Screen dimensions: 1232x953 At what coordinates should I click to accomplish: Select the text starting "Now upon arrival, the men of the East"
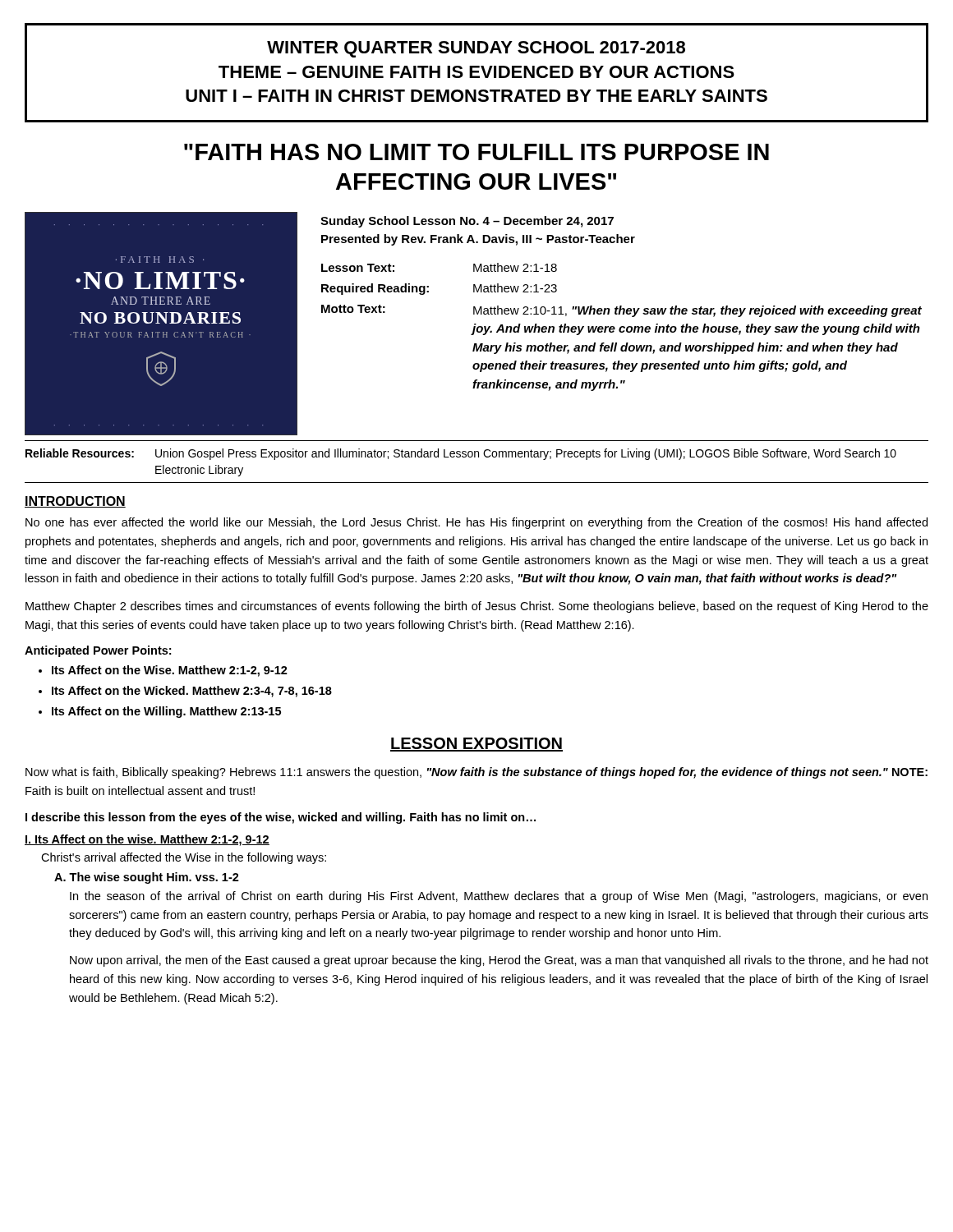click(499, 979)
